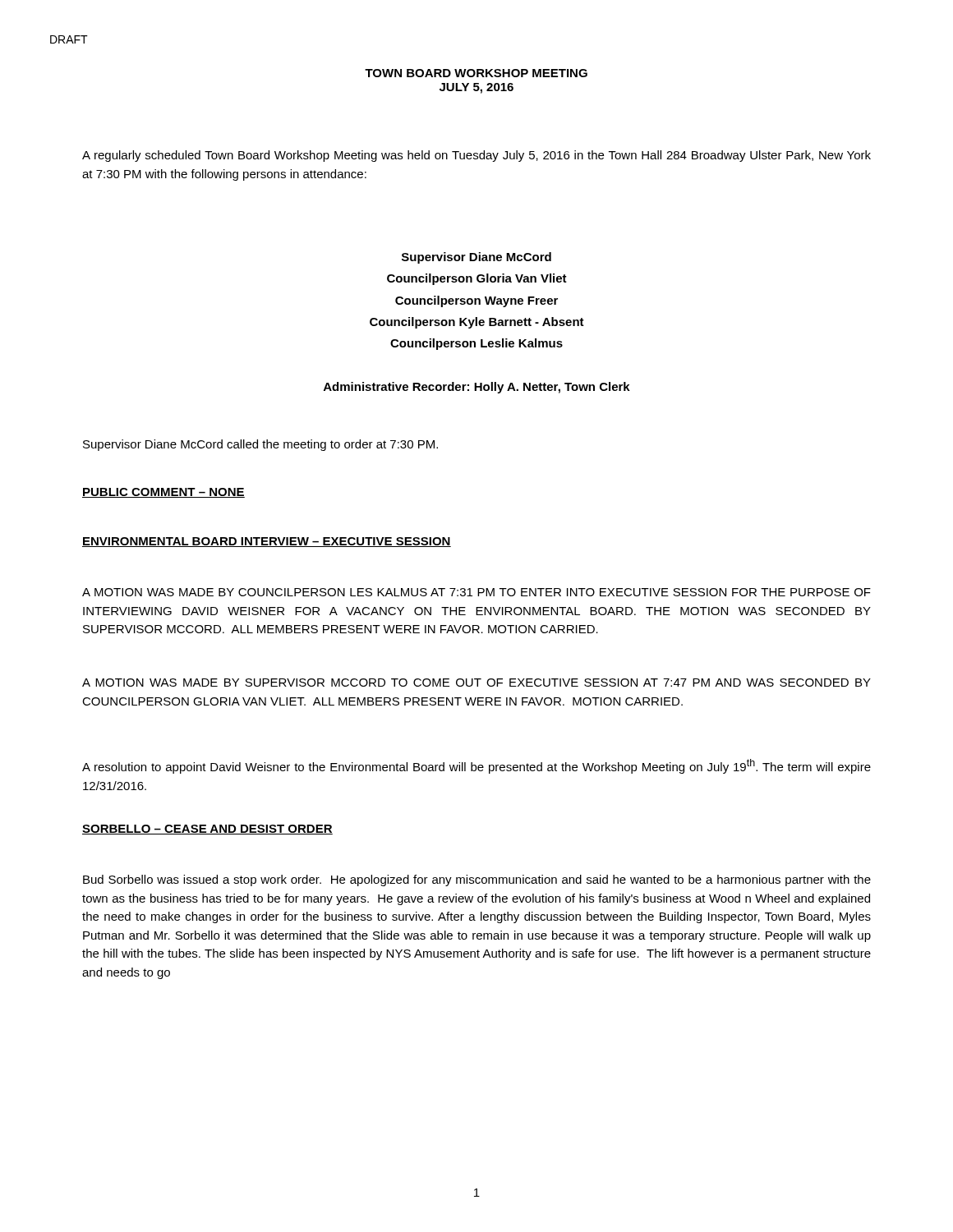
Task: Locate the passage starting "Bud Sorbello was issued a stop"
Action: click(476, 925)
